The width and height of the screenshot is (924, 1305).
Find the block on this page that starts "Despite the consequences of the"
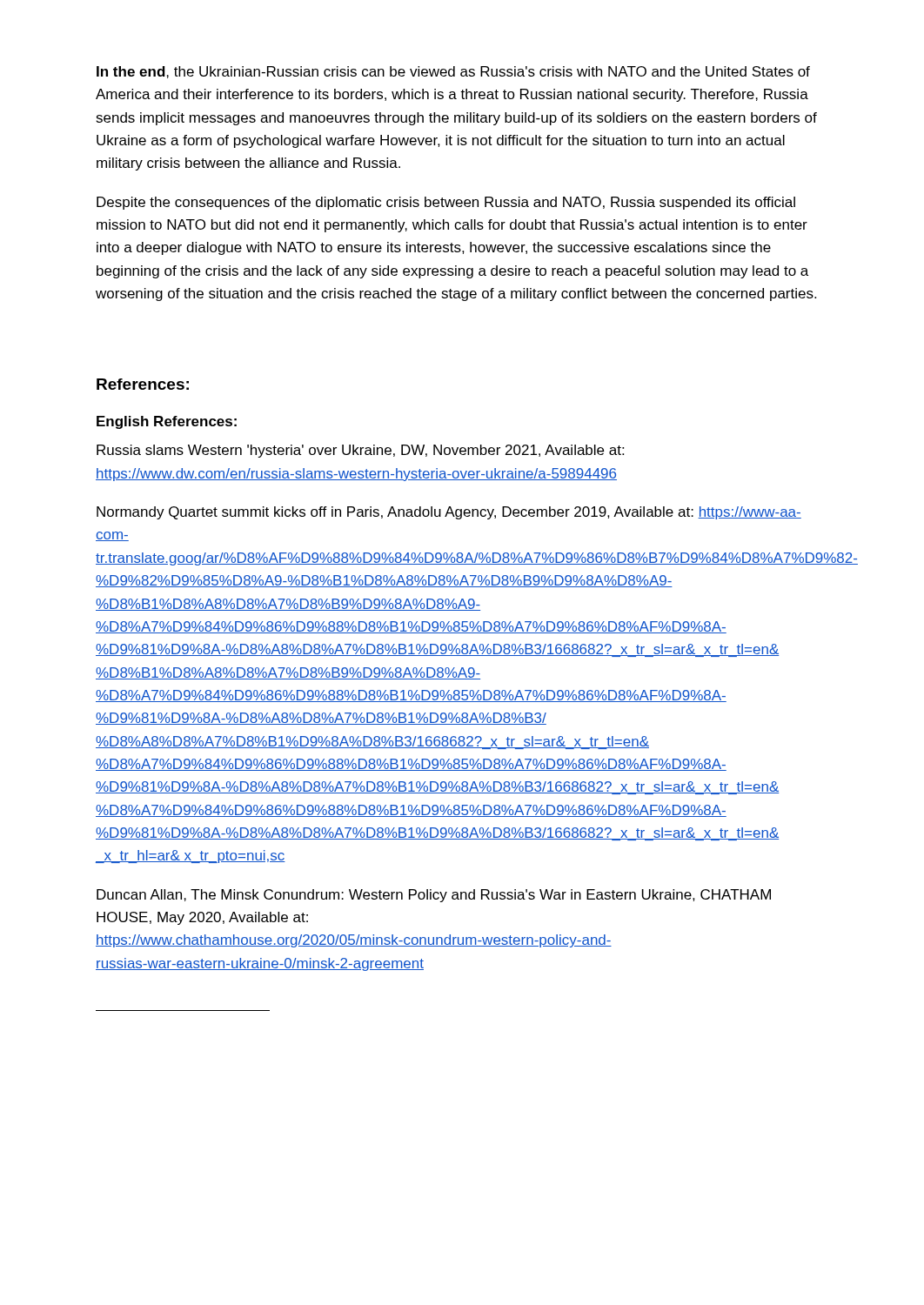click(x=457, y=248)
